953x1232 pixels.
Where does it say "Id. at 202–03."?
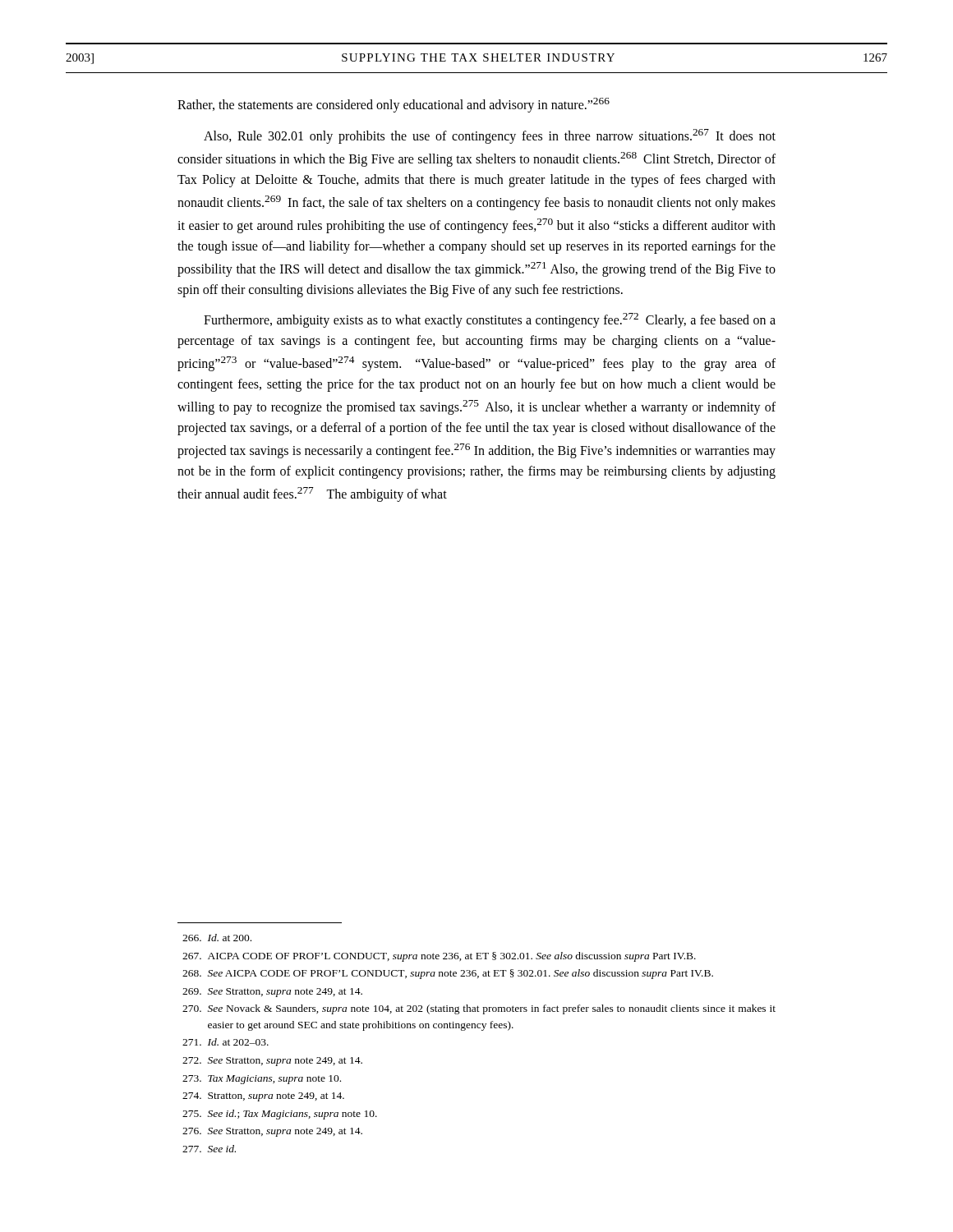point(226,1042)
